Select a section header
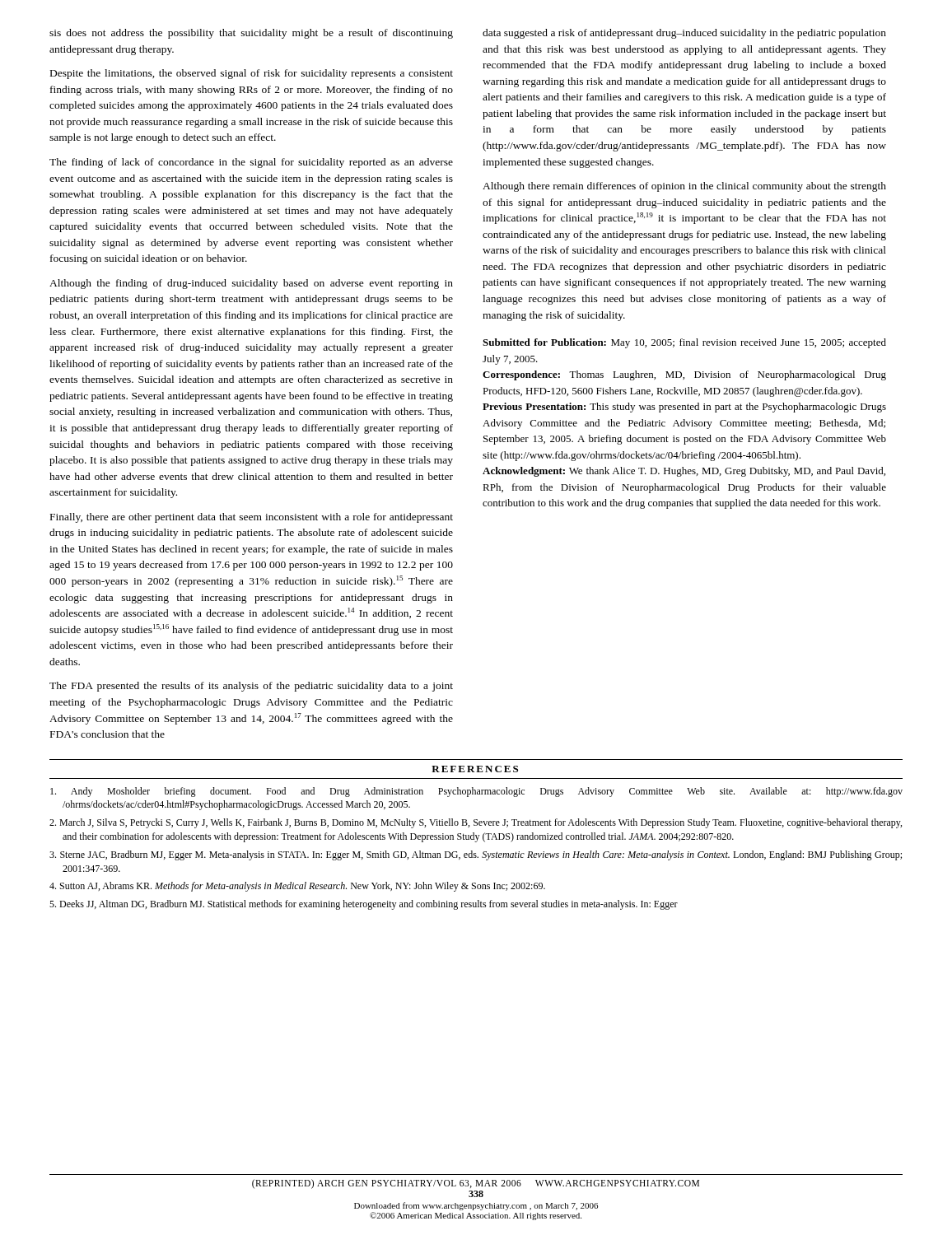This screenshot has width=952, height=1235. pos(476,768)
